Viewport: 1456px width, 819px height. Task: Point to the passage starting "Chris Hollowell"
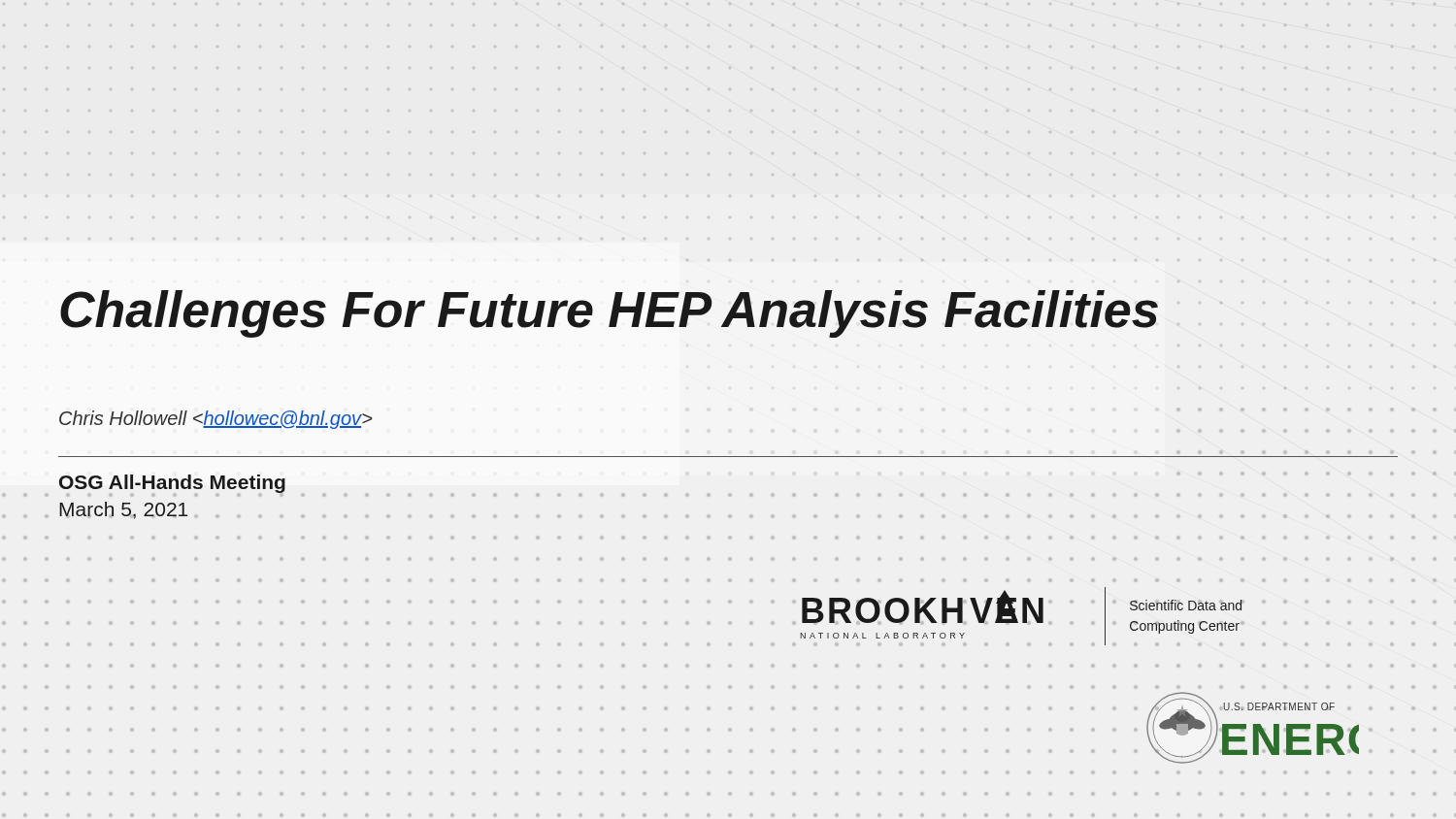click(x=215, y=419)
